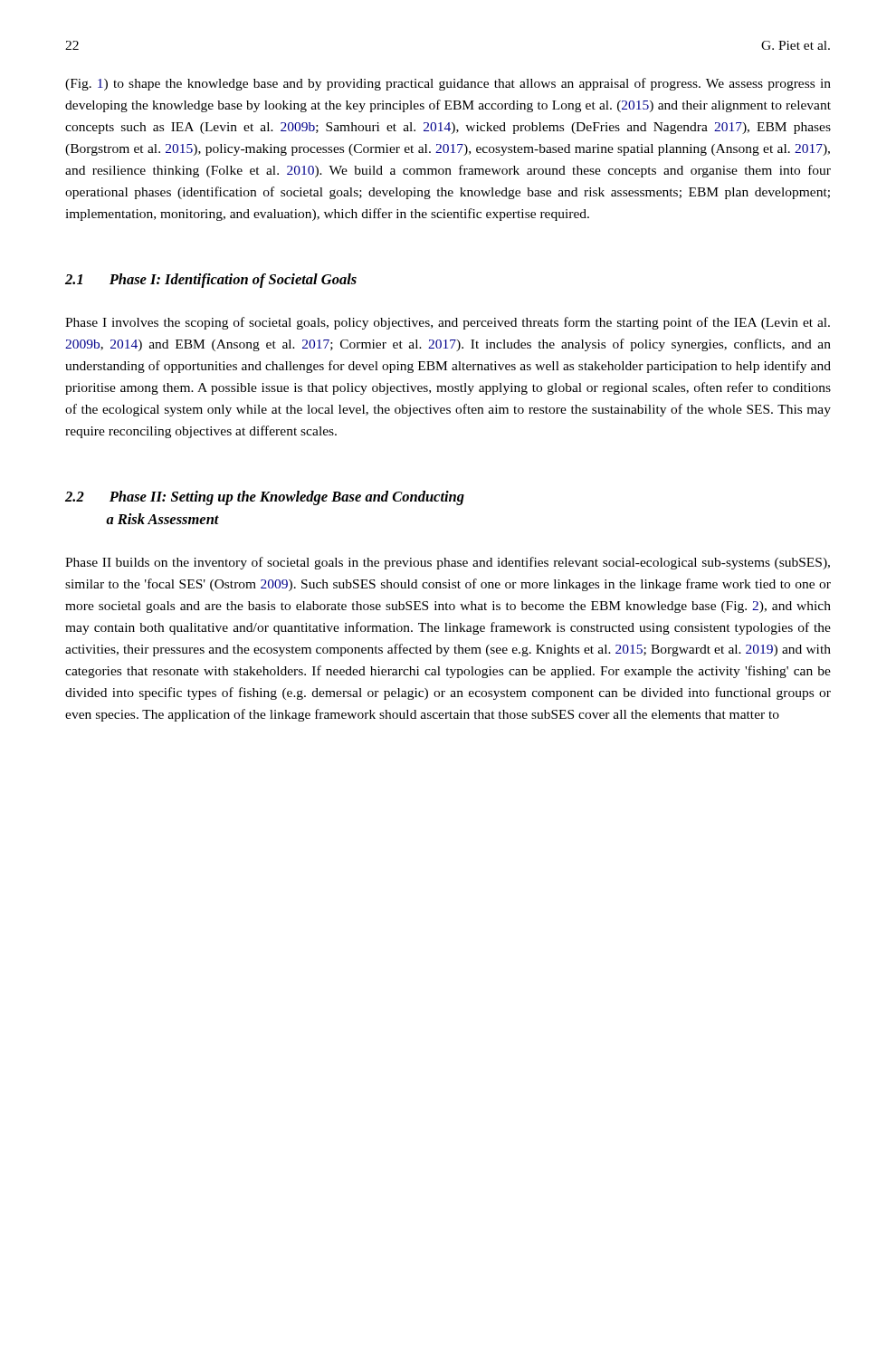Screen dimensions: 1358x896
Task: Locate the text block starting "2.1Phase I: Identification of Societal Goals"
Action: (211, 279)
